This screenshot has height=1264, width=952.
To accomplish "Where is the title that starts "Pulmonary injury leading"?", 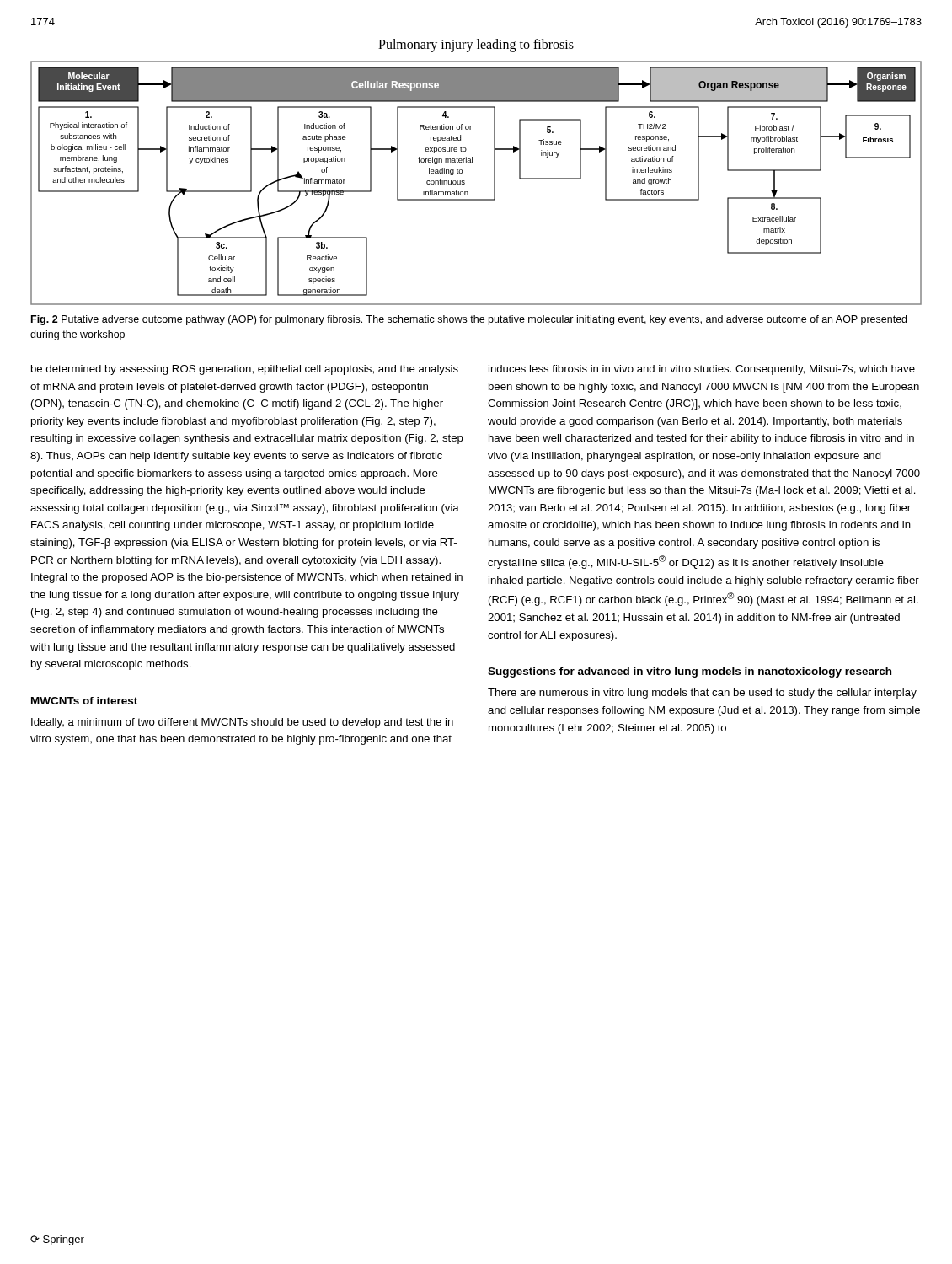I will point(476,44).
